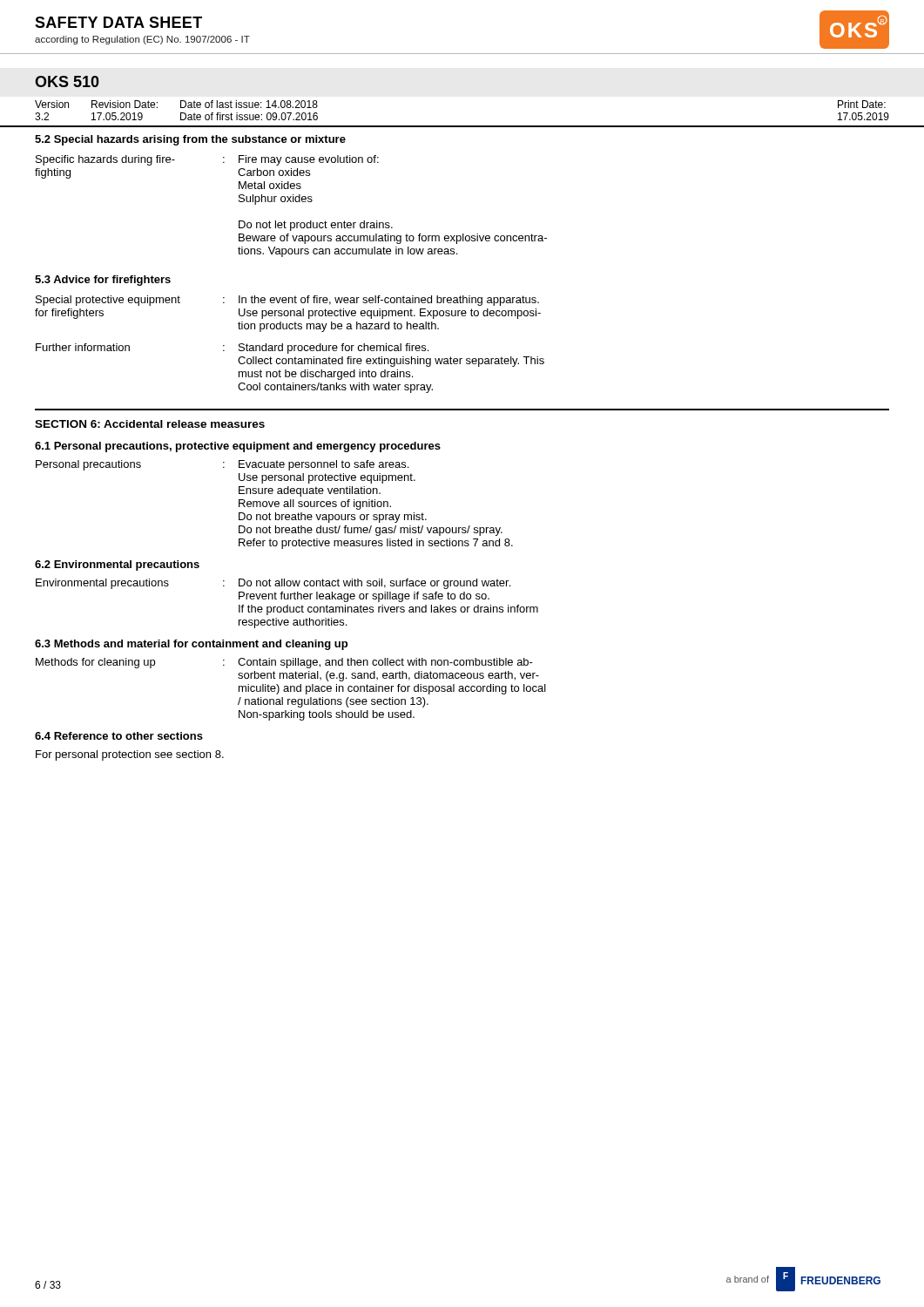
Task: Locate the text block containing "Specific hazards during fire-fighting : Fire may"
Action: (x=107, y=160)
